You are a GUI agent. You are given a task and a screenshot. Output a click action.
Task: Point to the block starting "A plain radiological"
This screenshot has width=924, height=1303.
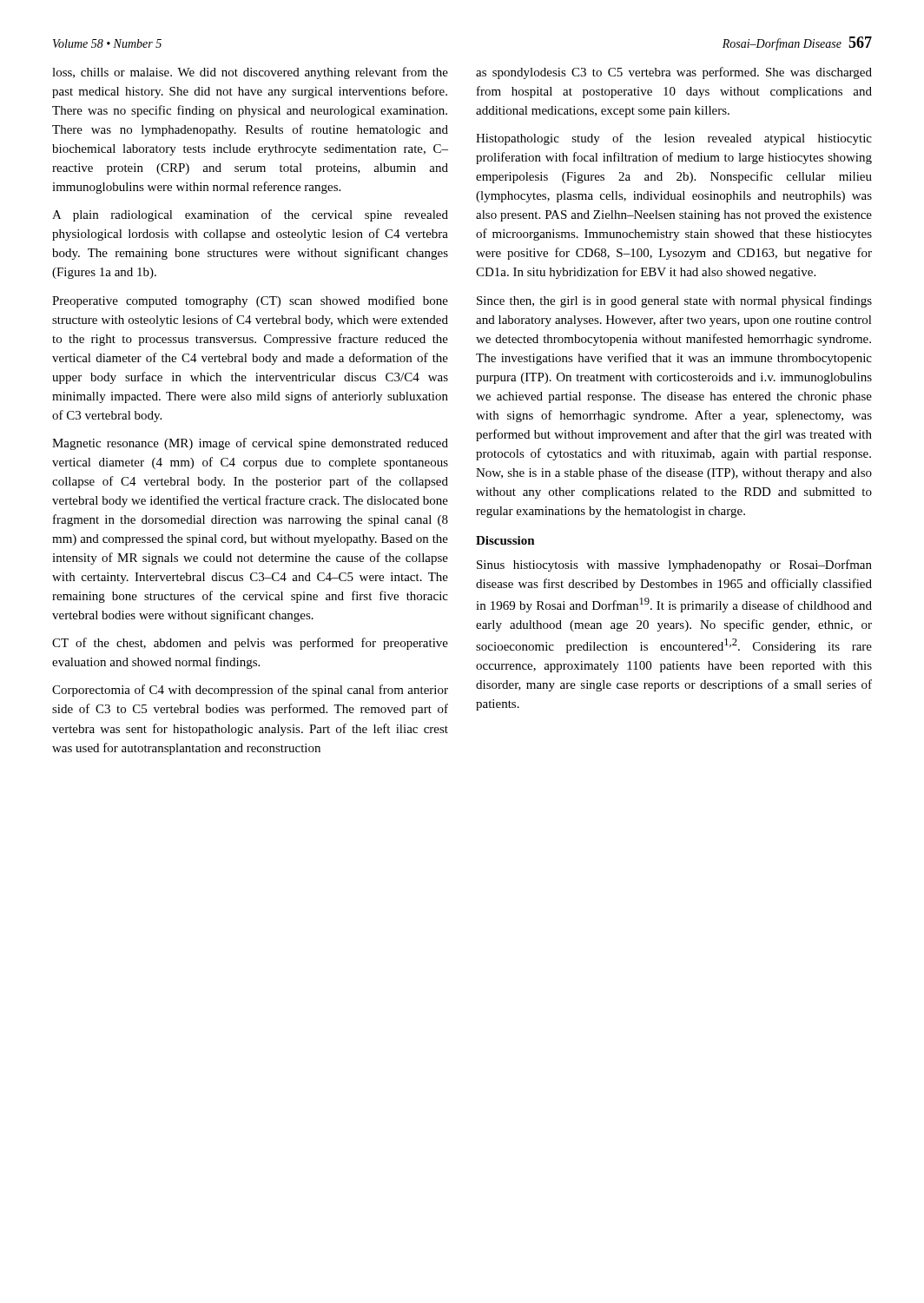click(250, 244)
